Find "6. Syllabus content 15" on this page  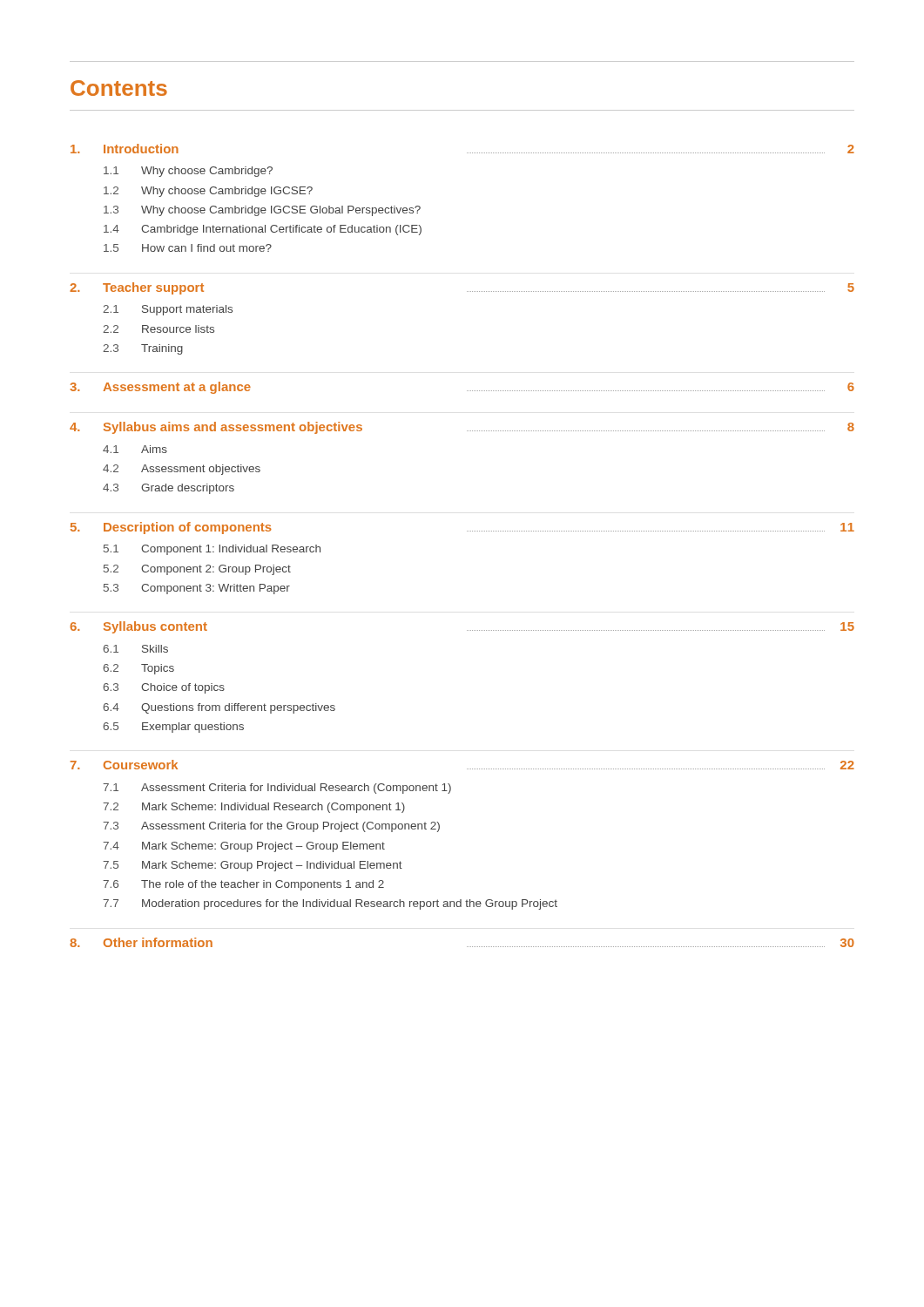click(x=462, y=627)
